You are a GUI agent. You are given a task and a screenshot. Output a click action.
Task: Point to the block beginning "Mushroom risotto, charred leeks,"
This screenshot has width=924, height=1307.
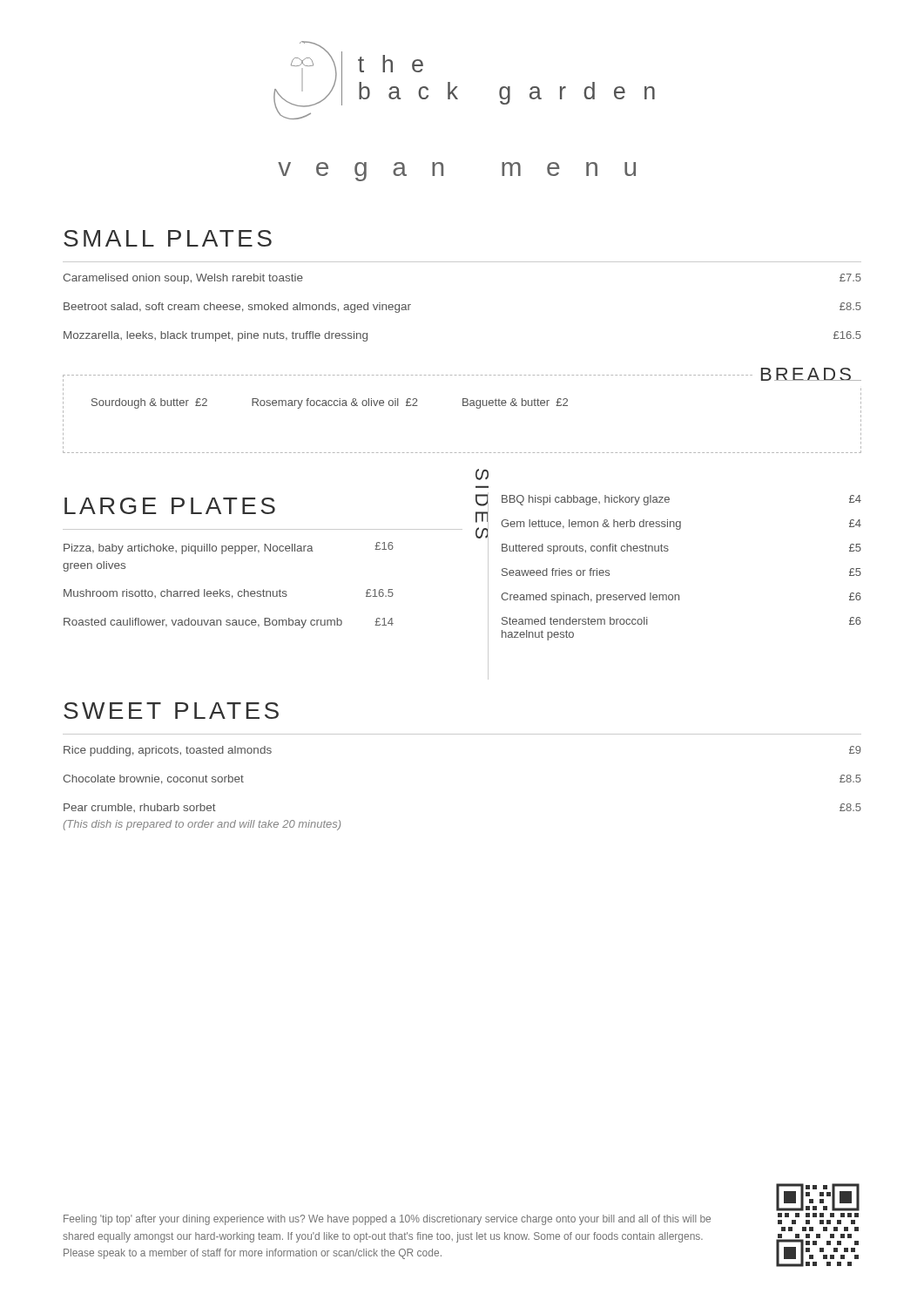coord(228,593)
